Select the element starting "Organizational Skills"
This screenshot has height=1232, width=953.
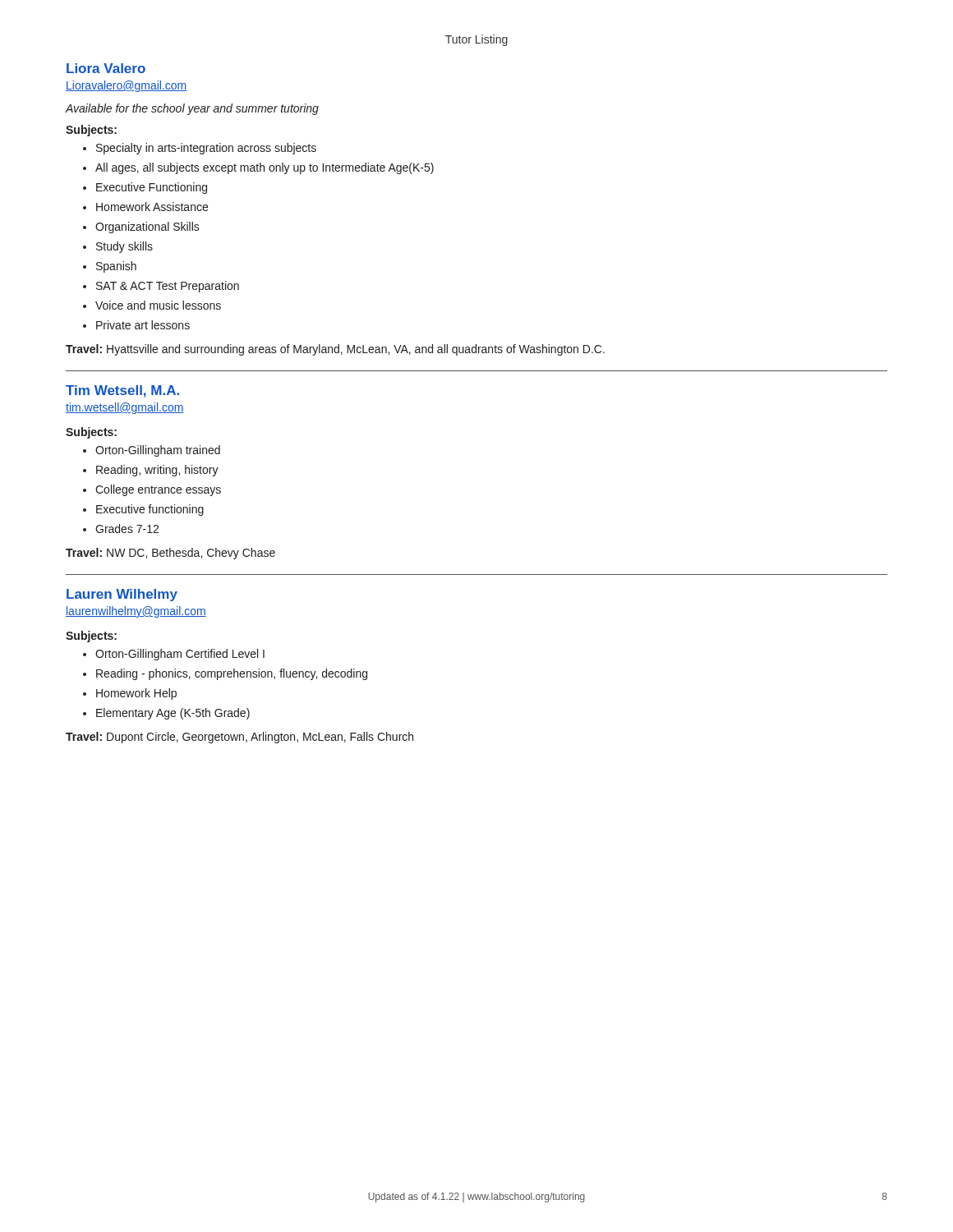147,227
